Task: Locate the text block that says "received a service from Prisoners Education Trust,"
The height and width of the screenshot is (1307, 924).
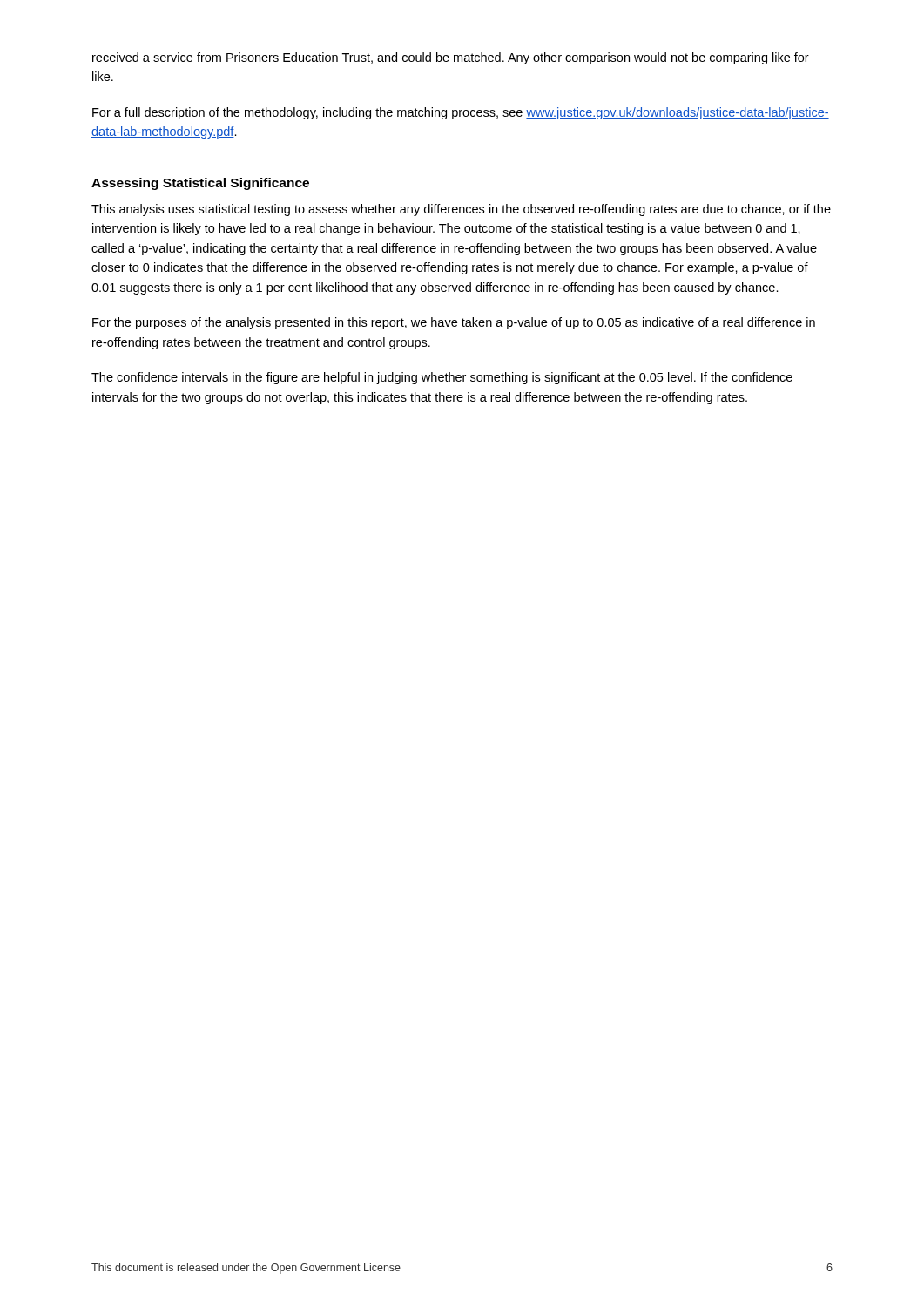Action: (x=450, y=67)
